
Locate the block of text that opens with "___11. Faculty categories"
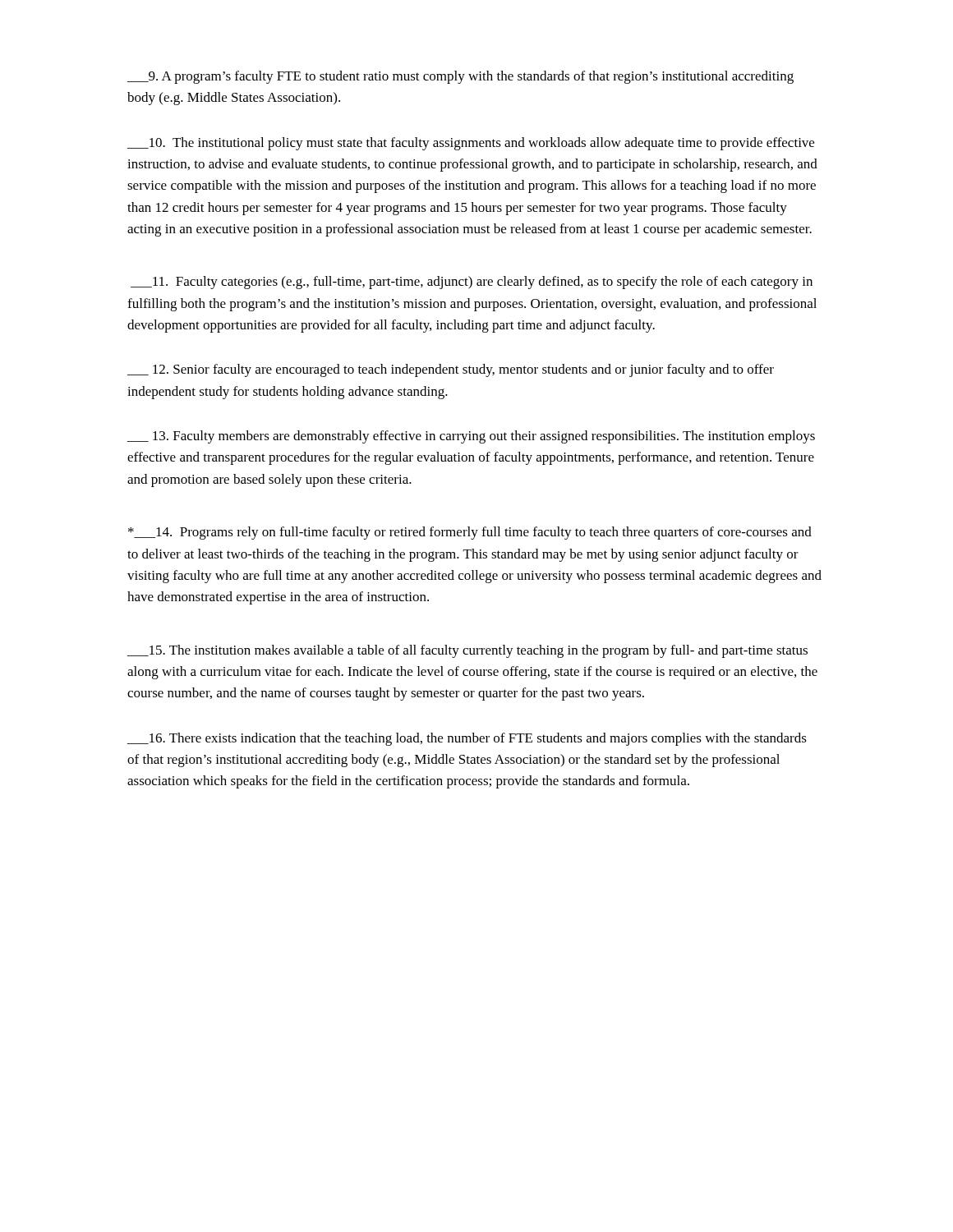pos(472,303)
